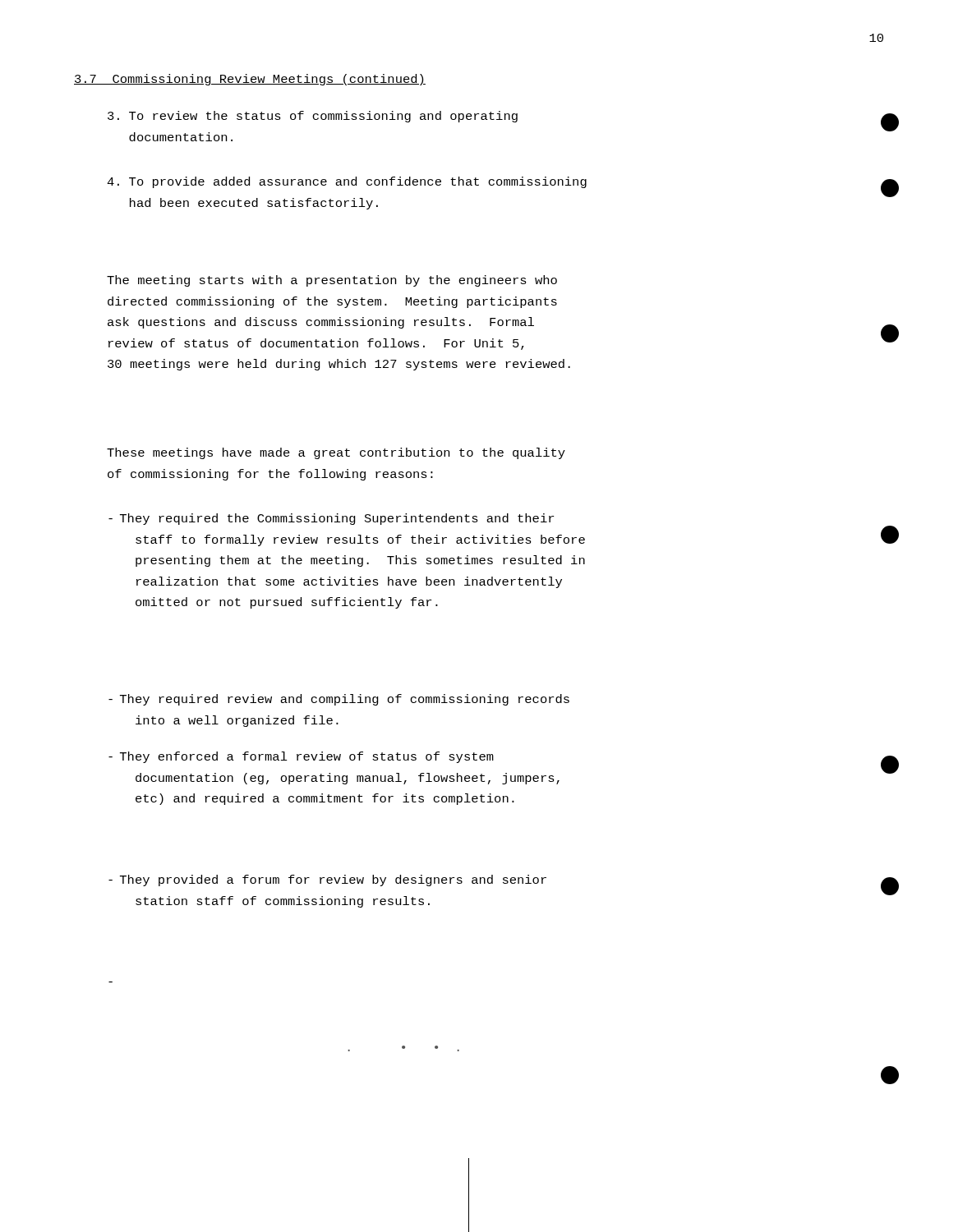This screenshot has height=1232, width=958.
Task: Locate the passage starting "The meeting starts with"
Action: tap(340, 323)
